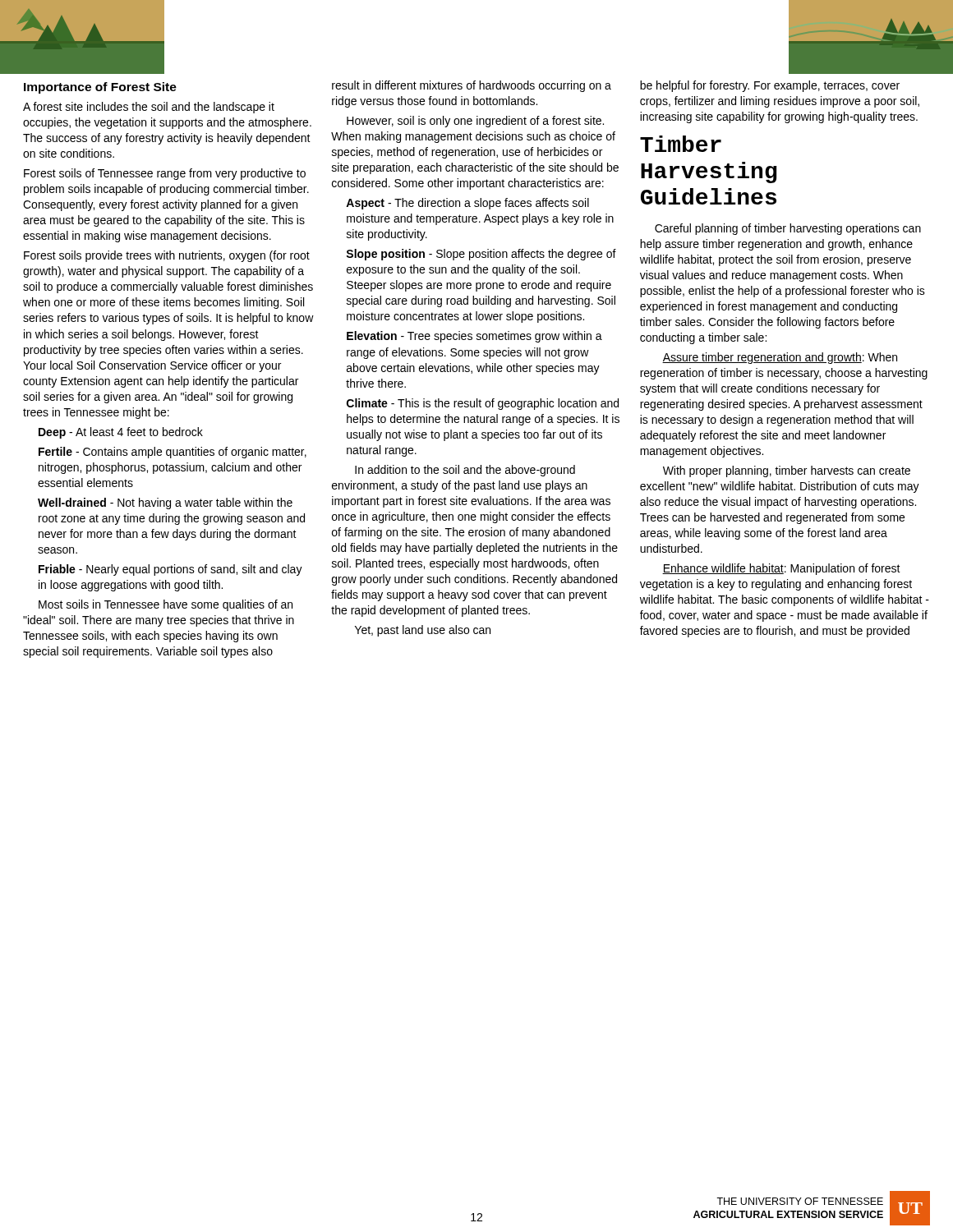Viewport: 953px width, 1232px height.
Task: Point to the block starting "Well-drained - Not having a"
Action: tap(176, 526)
